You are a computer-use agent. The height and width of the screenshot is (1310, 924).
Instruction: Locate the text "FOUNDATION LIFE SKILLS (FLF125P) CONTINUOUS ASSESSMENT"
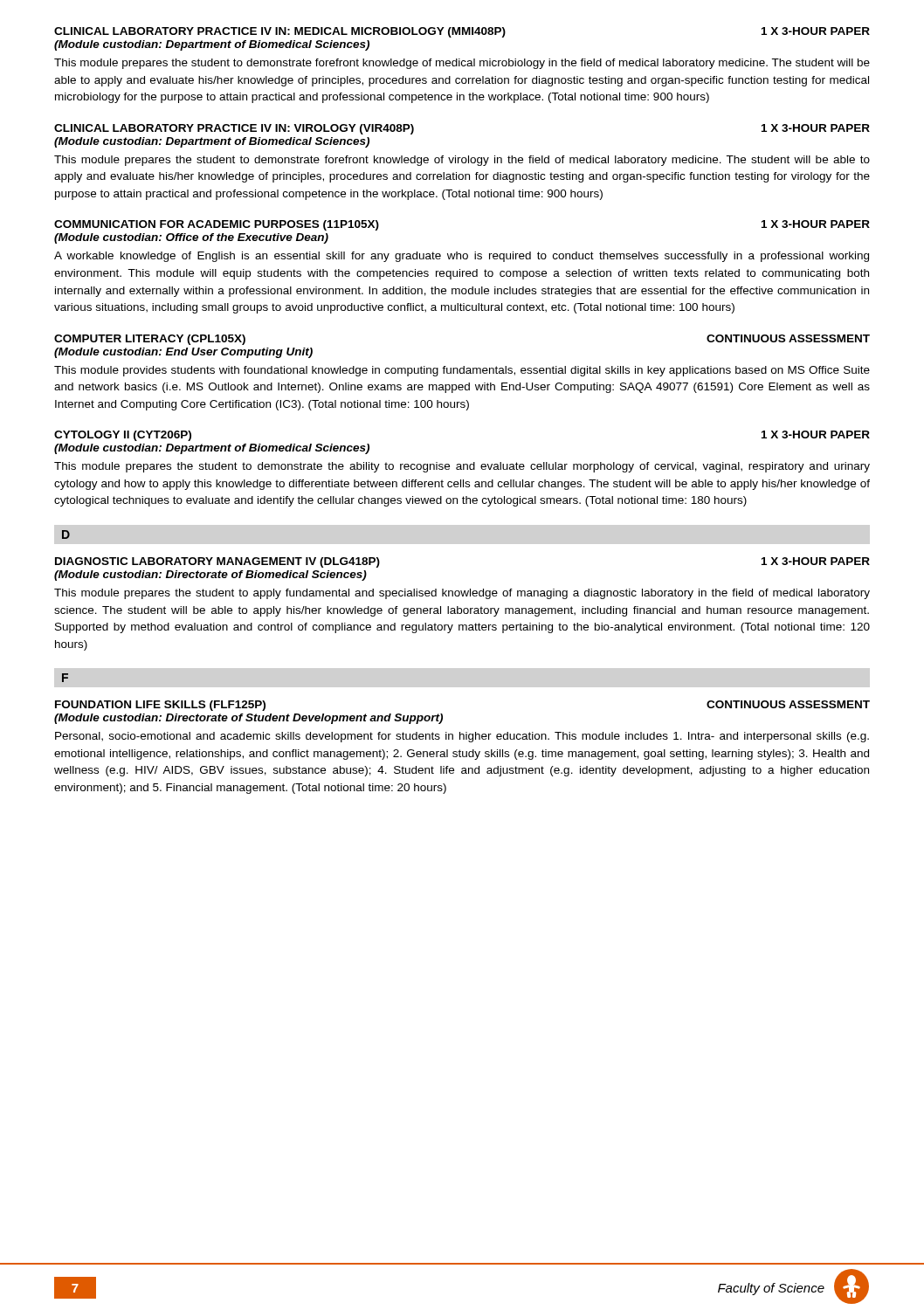(x=157, y=705)
